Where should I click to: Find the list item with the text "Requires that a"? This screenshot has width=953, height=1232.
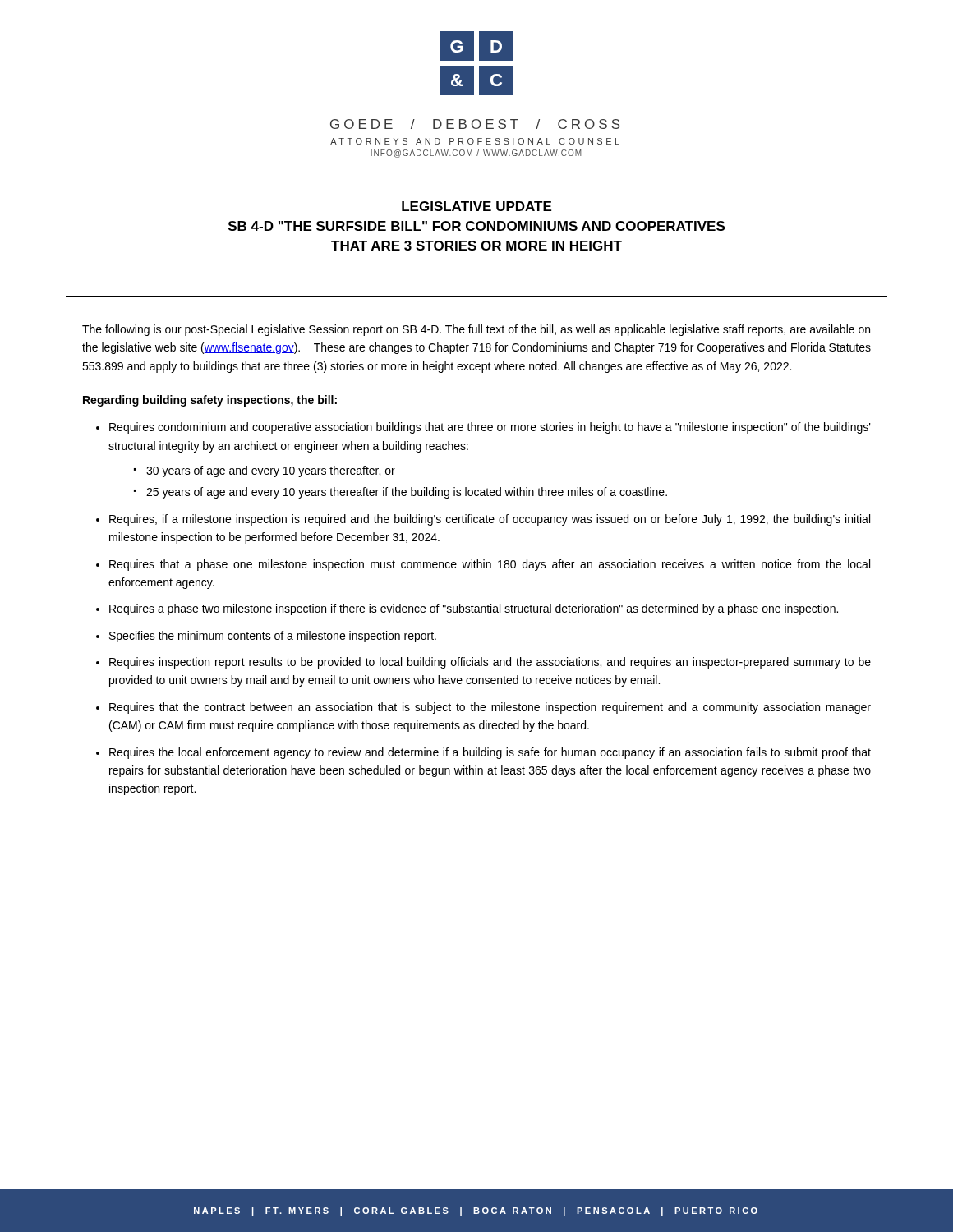[x=490, y=573]
